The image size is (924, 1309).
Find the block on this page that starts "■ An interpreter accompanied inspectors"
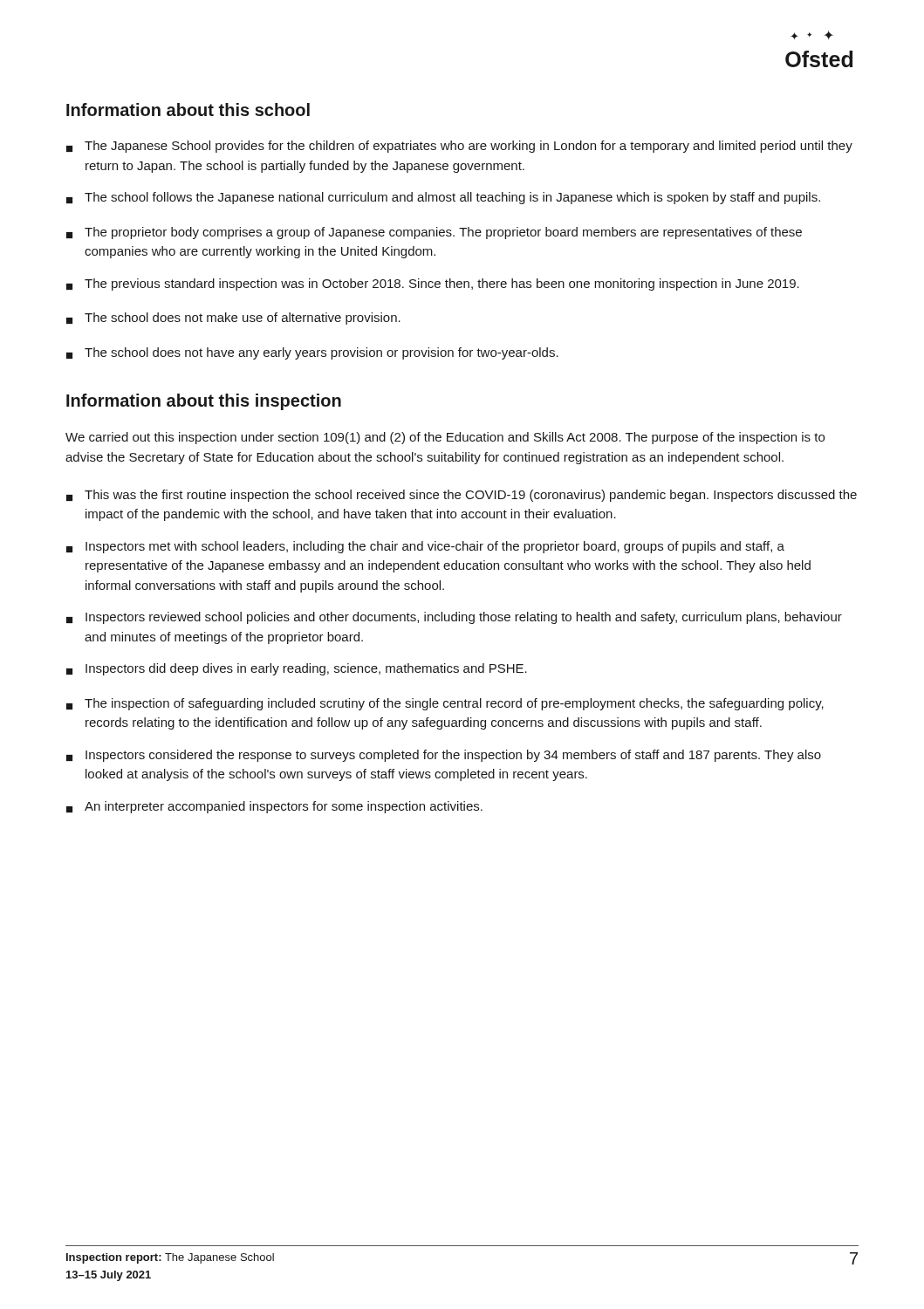pos(462,807)
